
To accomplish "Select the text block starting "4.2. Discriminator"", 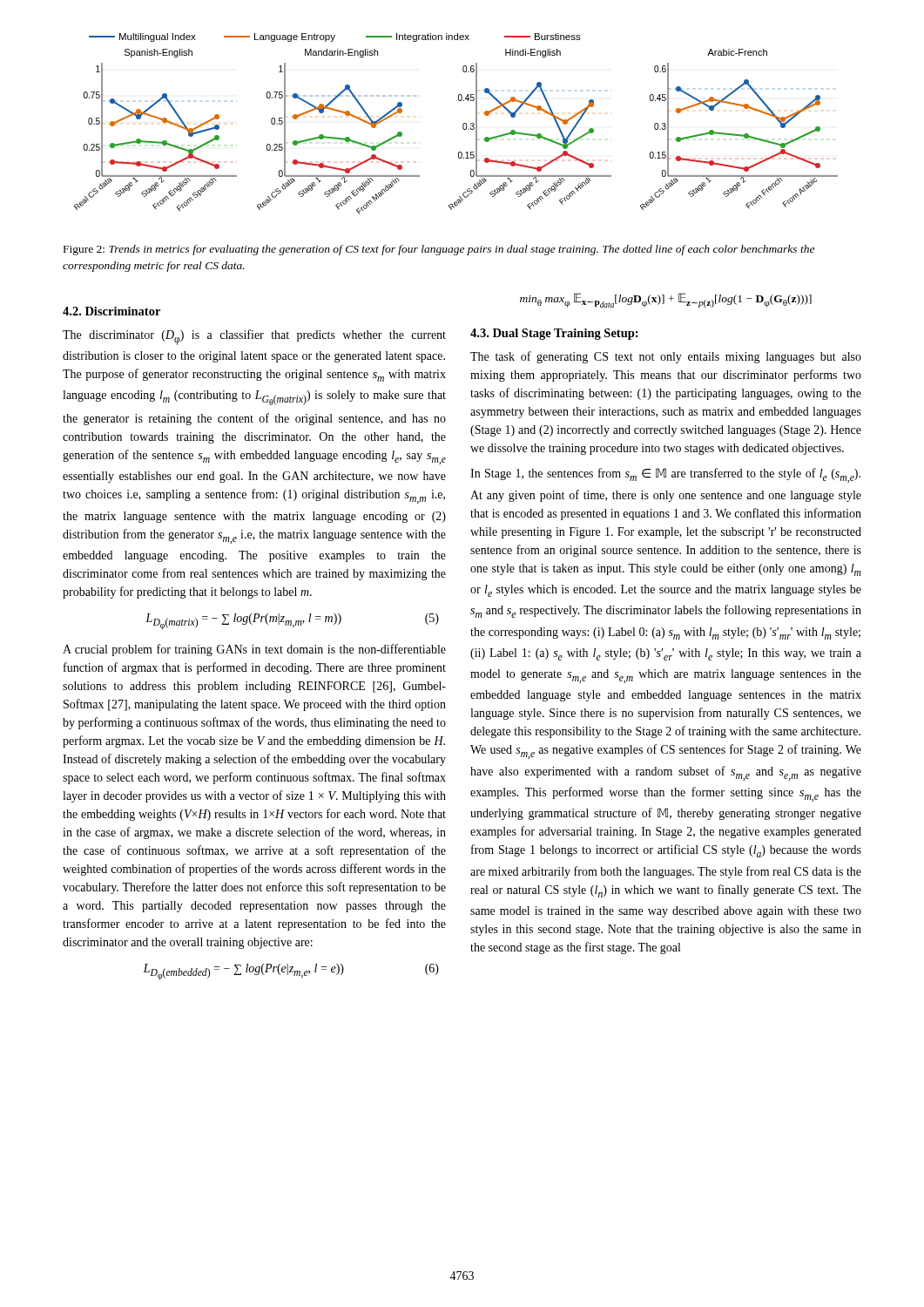I will [112, 311].
